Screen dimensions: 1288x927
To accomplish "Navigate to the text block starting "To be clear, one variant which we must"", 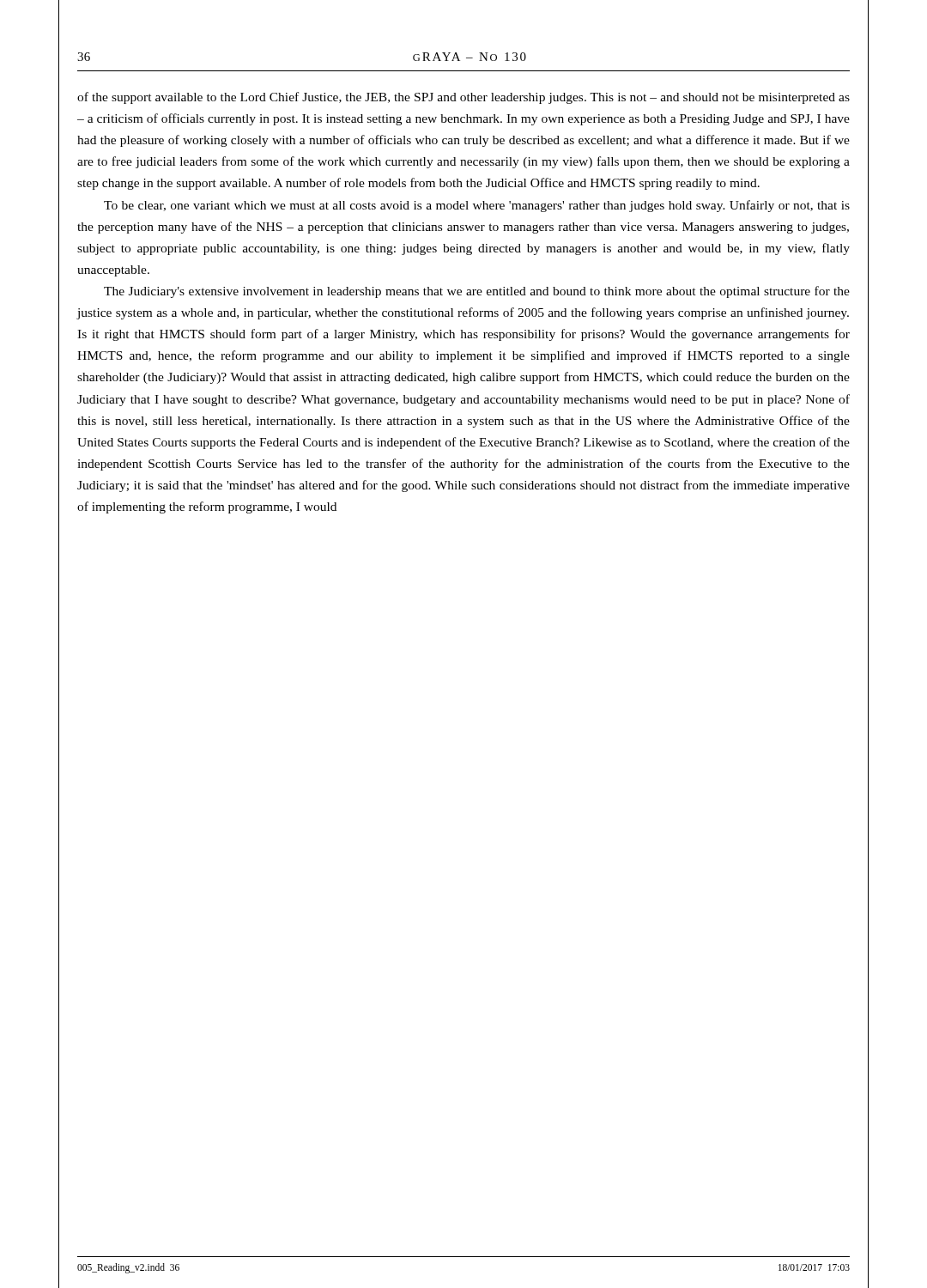I will click(x=464, y=237).
